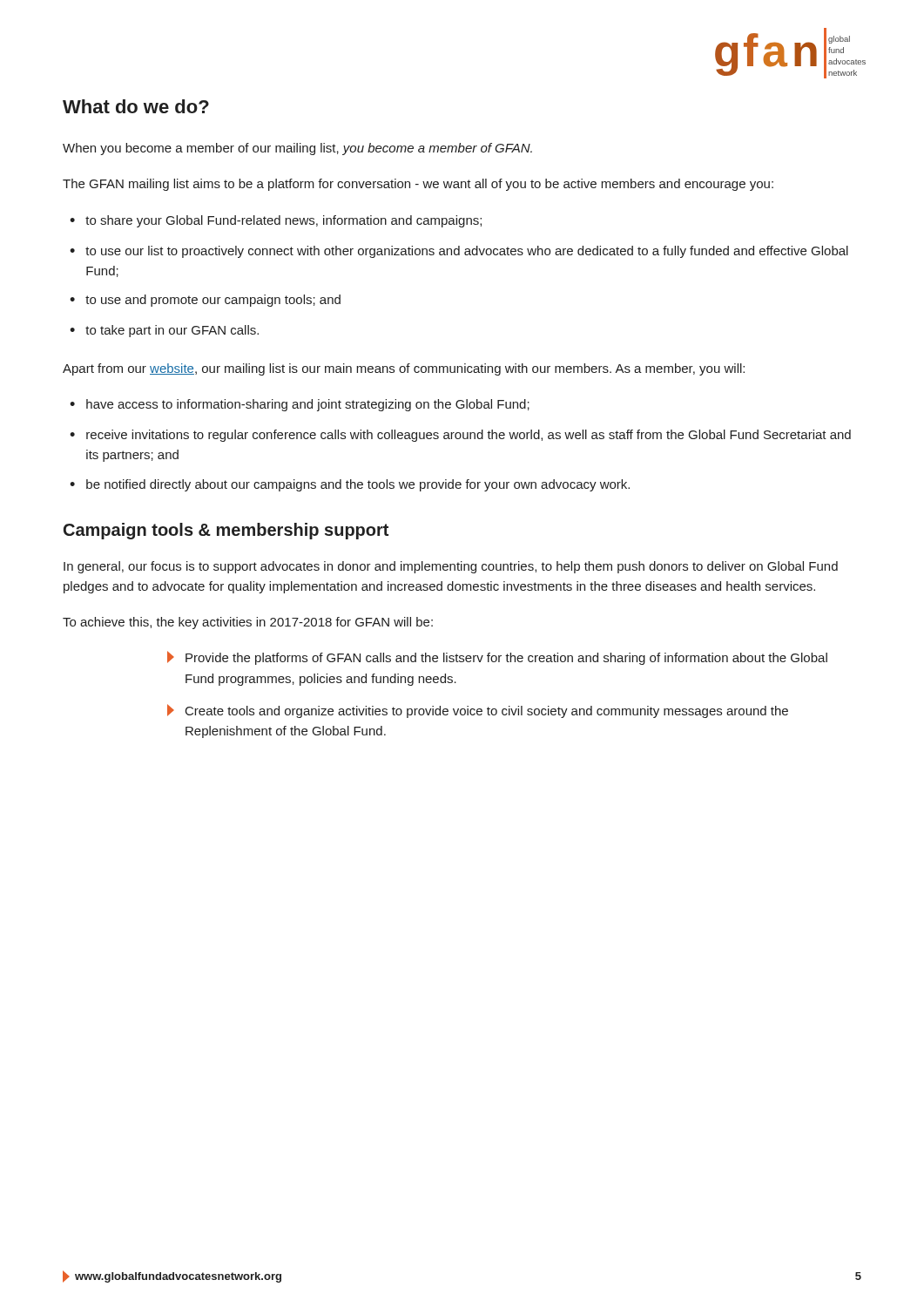
Task: Point to the block beginning "The GFAN mailing list aims to be a"
Action: pyautogui.click(x=418, y=184)
